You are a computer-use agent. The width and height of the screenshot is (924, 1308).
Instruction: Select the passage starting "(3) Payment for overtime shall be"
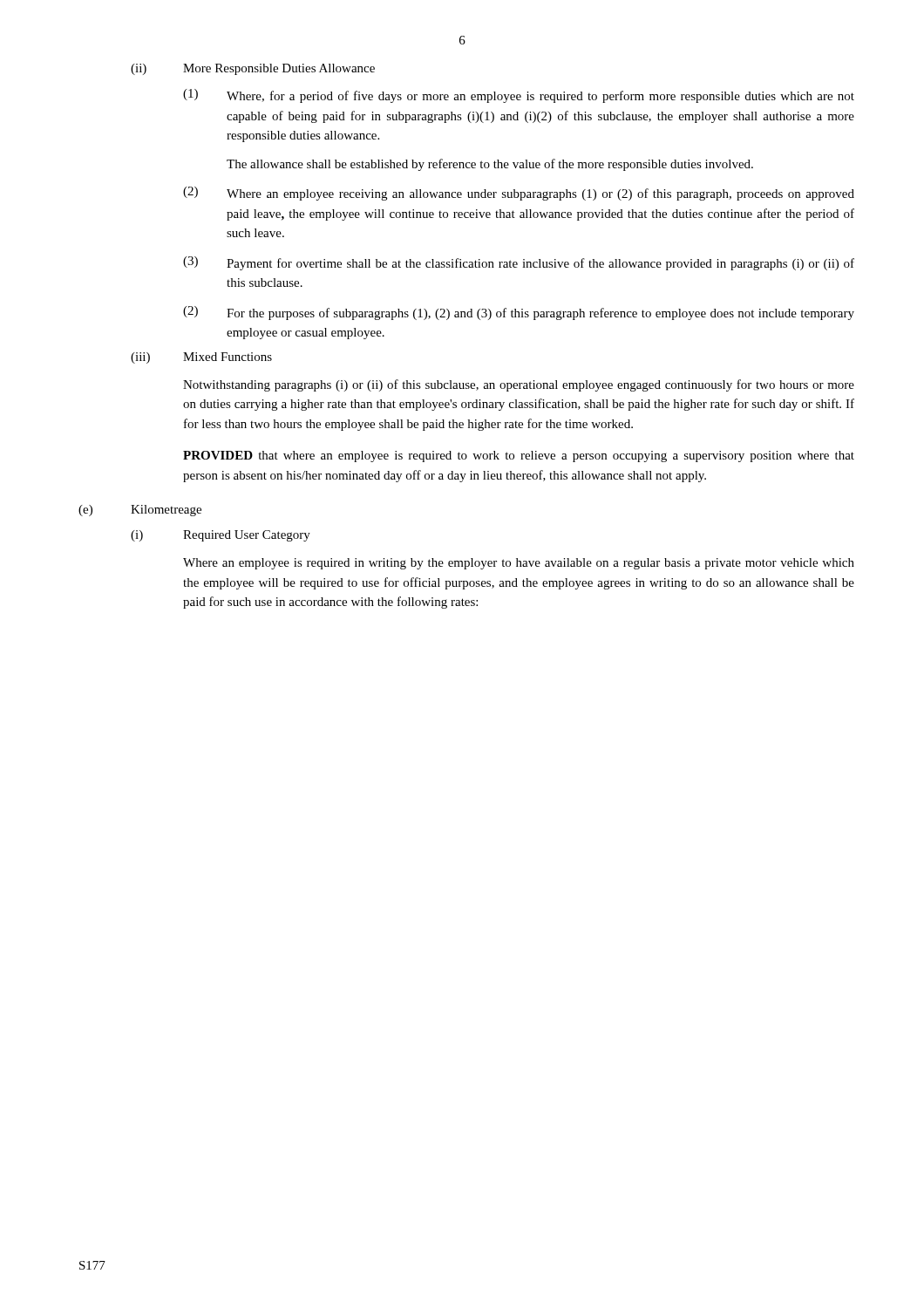tap(519, 273)
